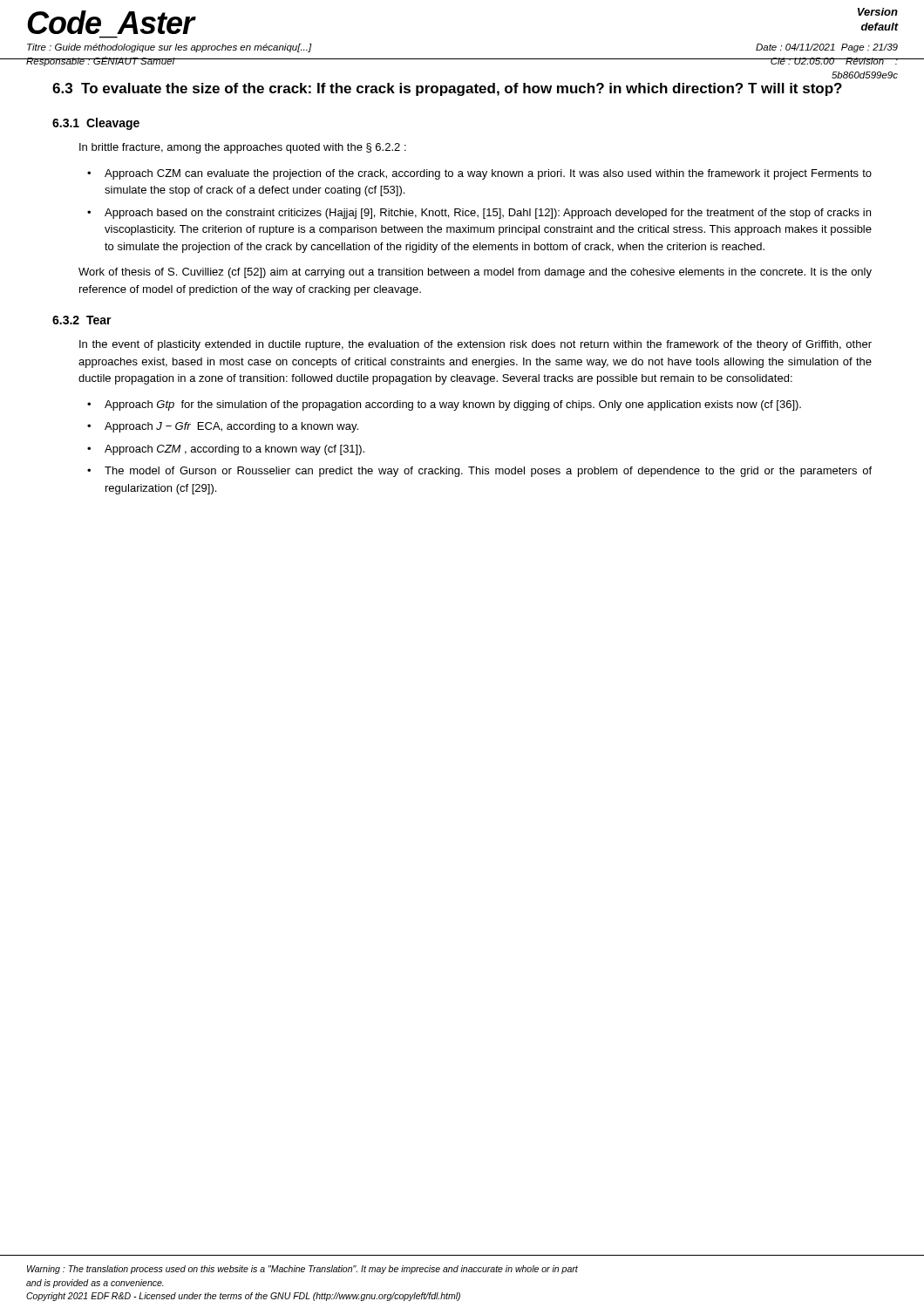Locate the text block that reads "In brittle fracture,"
924x1308 pixels.
(x=243, y=147)
